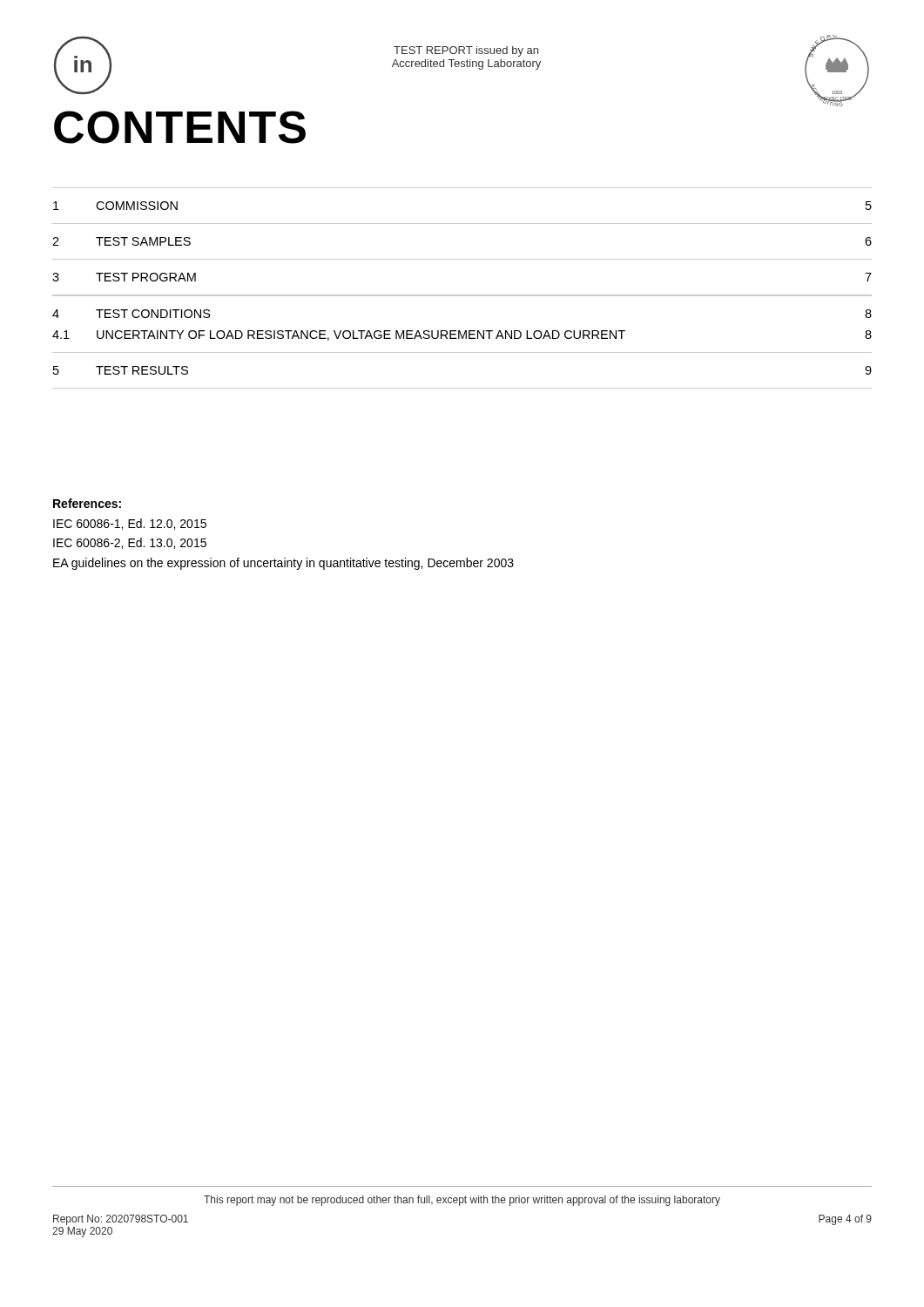Locate the list item that says "2 TEST SAMPLES 6"
This screenshot has width=924, height=1307.
click(55, 242)
